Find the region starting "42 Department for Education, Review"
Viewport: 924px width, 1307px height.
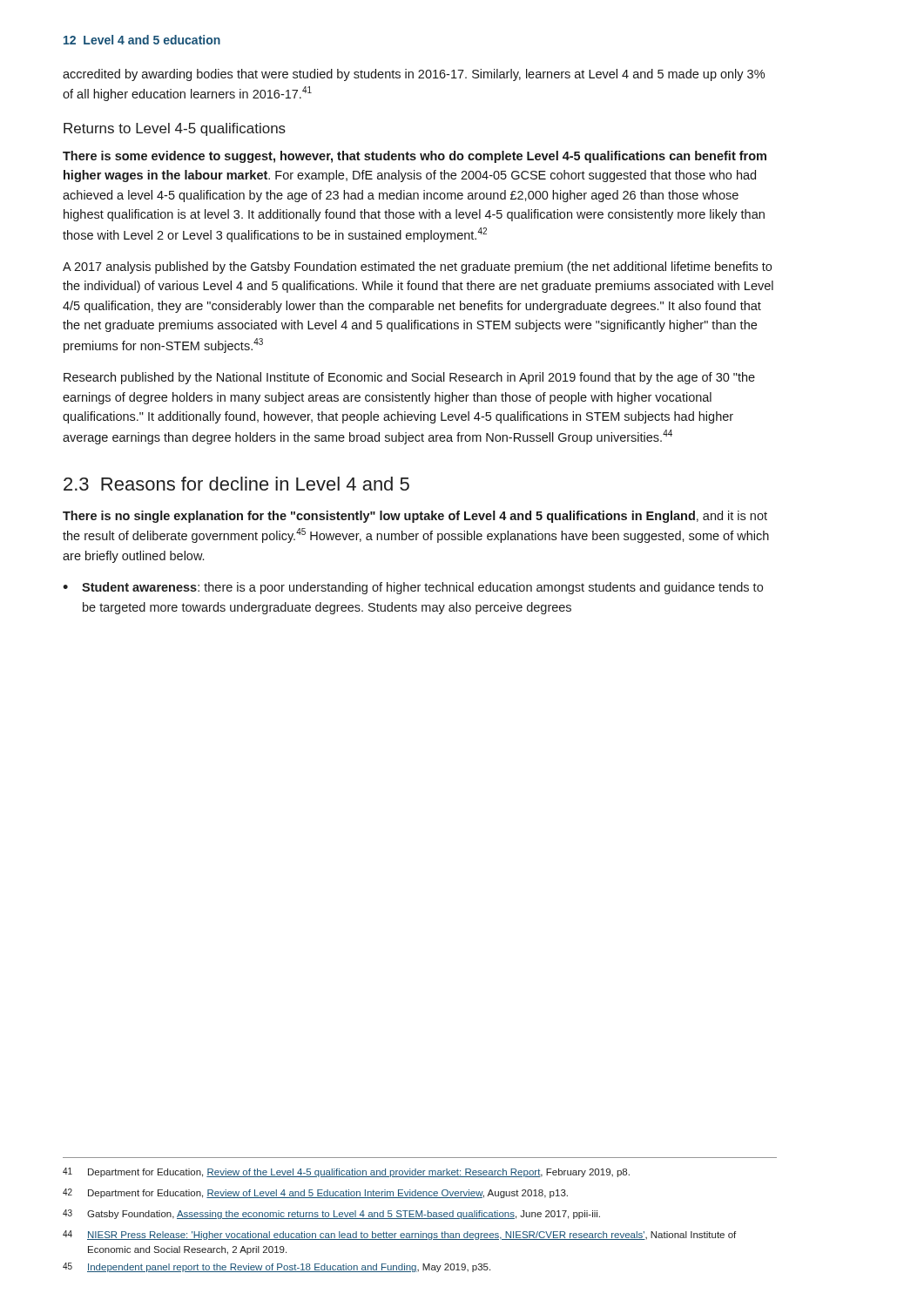click(x=316, y=1195)
